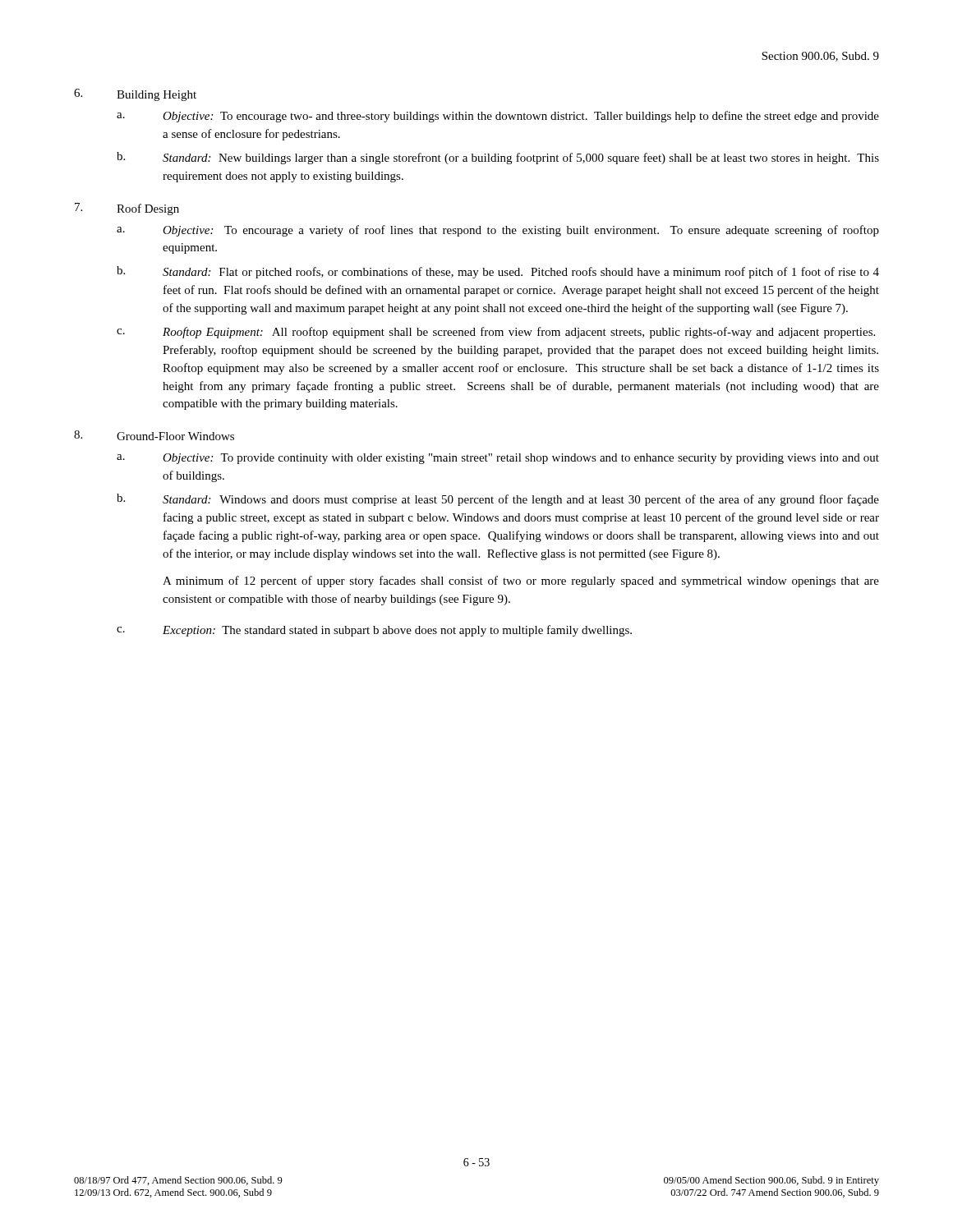Point to the text starting "a. Objective: To encourage two- and"
The height and width of the screenshot is (1232, 953).
[x=498, y=125]
